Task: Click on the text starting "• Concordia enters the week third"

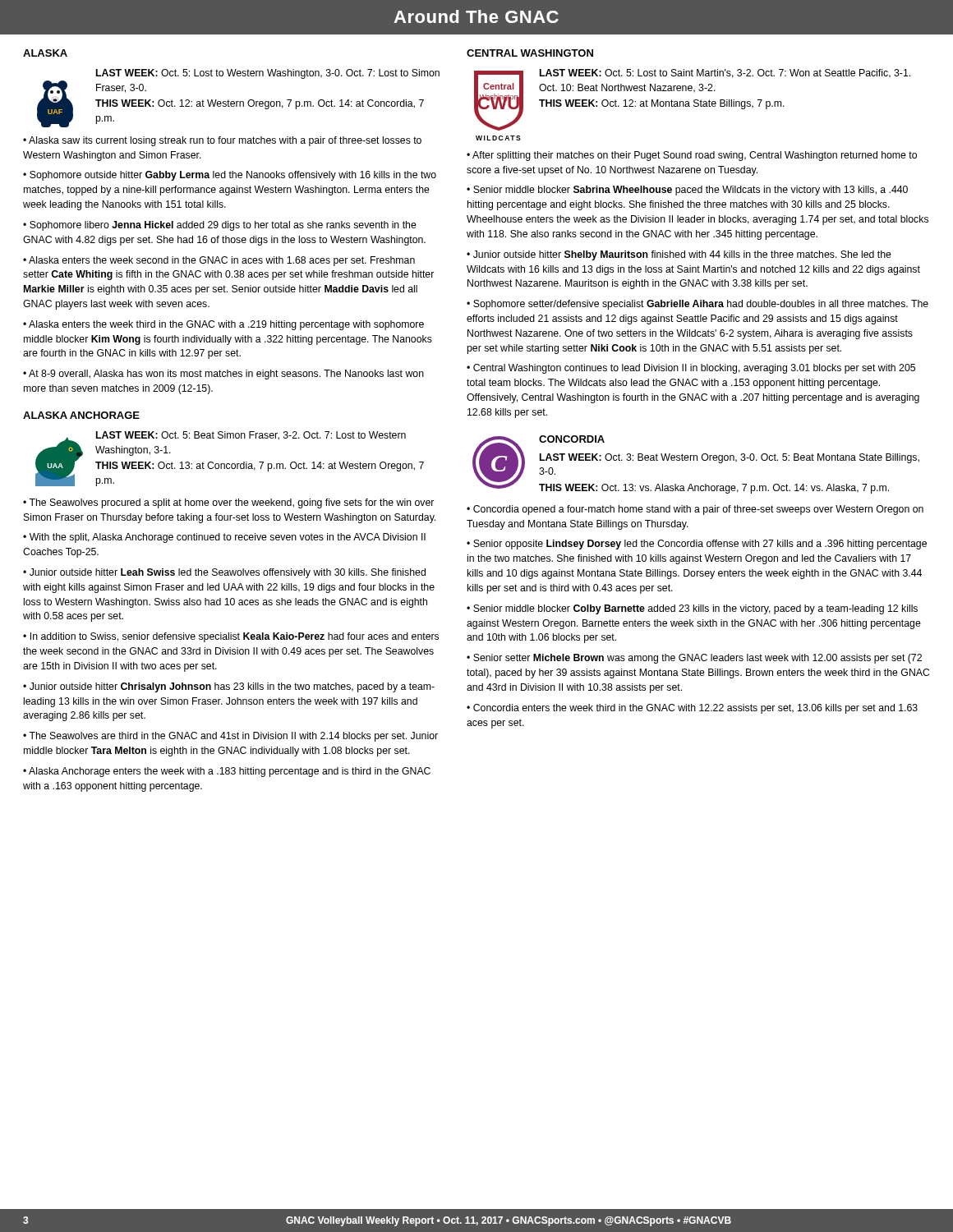Action: click(x=692, y=715)
